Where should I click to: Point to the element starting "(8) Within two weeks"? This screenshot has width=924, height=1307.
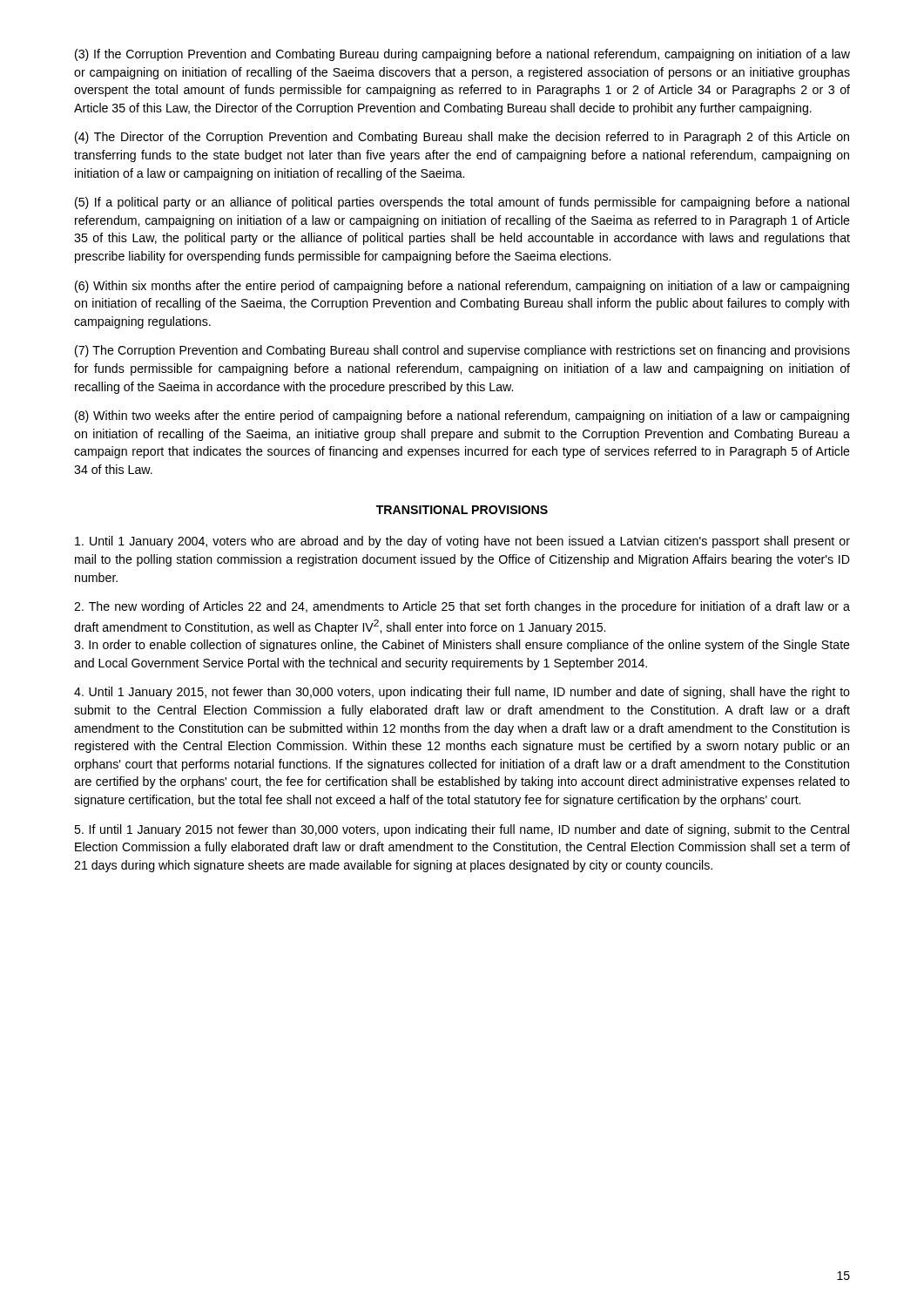(x=462, y=443)
